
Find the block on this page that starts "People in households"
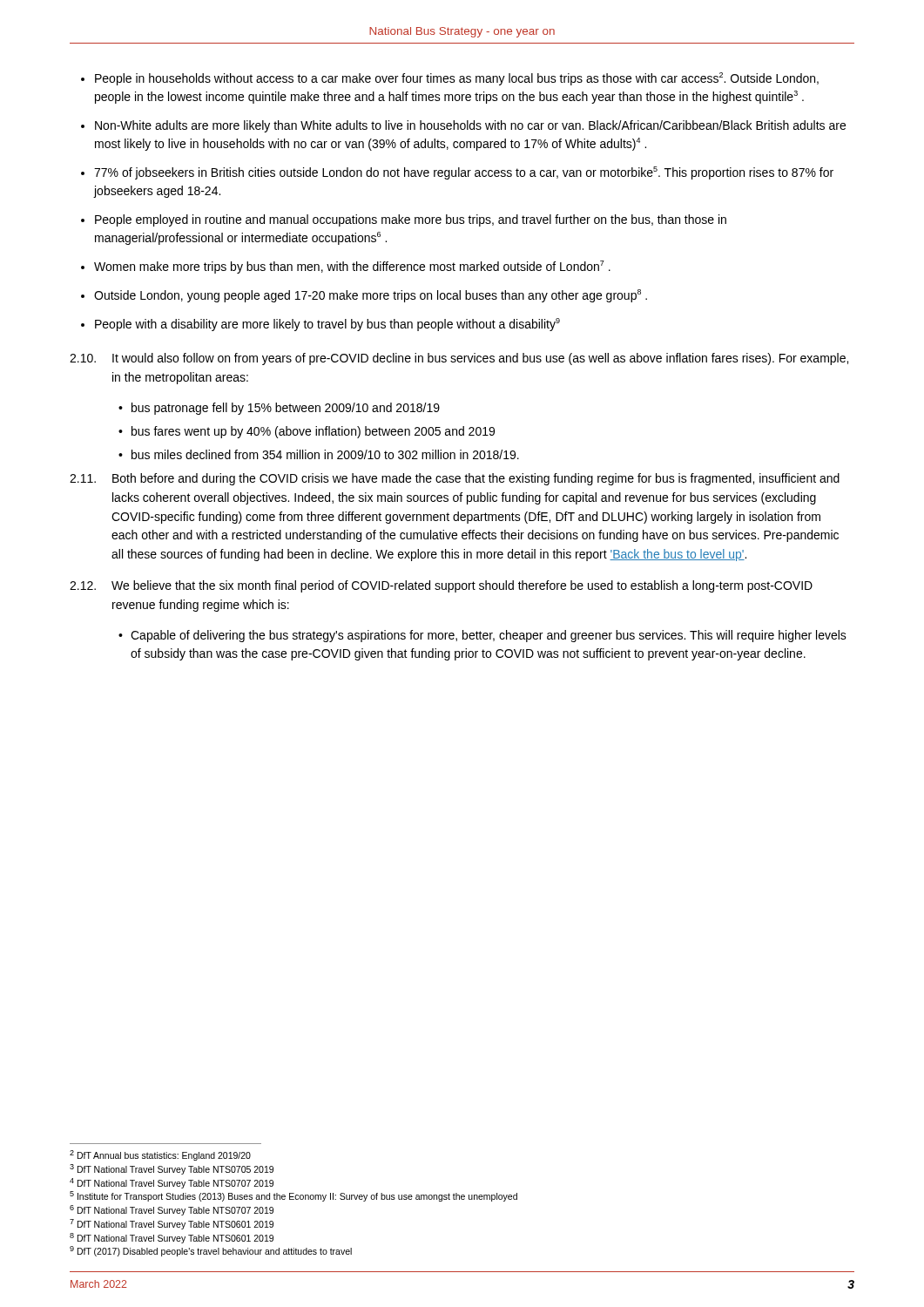pyautogui.click(x=457, y=87)
